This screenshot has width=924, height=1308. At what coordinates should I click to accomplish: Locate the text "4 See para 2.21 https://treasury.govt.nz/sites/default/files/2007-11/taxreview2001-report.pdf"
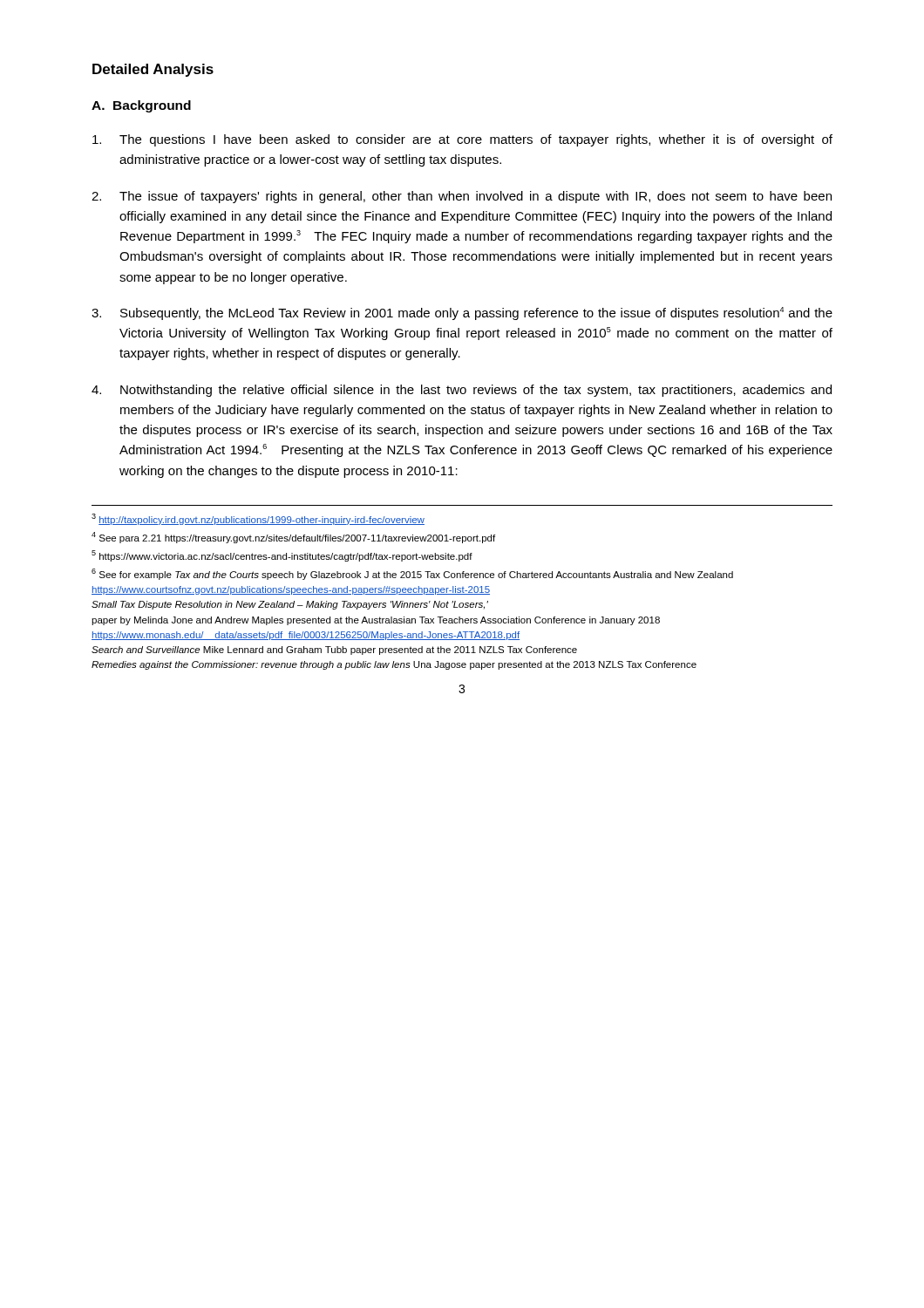click(x=293, y=536)
